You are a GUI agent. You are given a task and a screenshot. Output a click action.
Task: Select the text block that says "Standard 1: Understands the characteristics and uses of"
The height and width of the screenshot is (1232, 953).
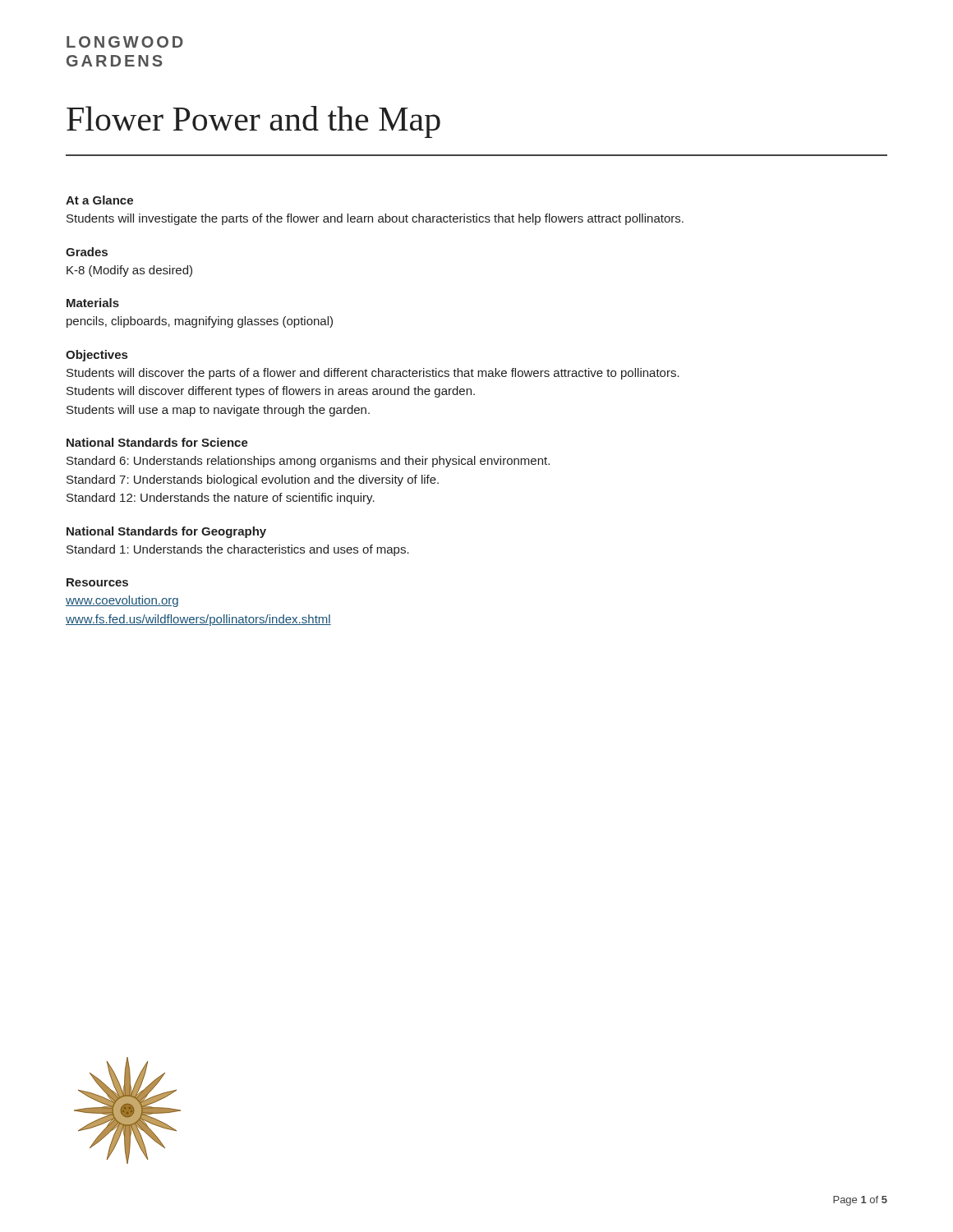point(238,549)
